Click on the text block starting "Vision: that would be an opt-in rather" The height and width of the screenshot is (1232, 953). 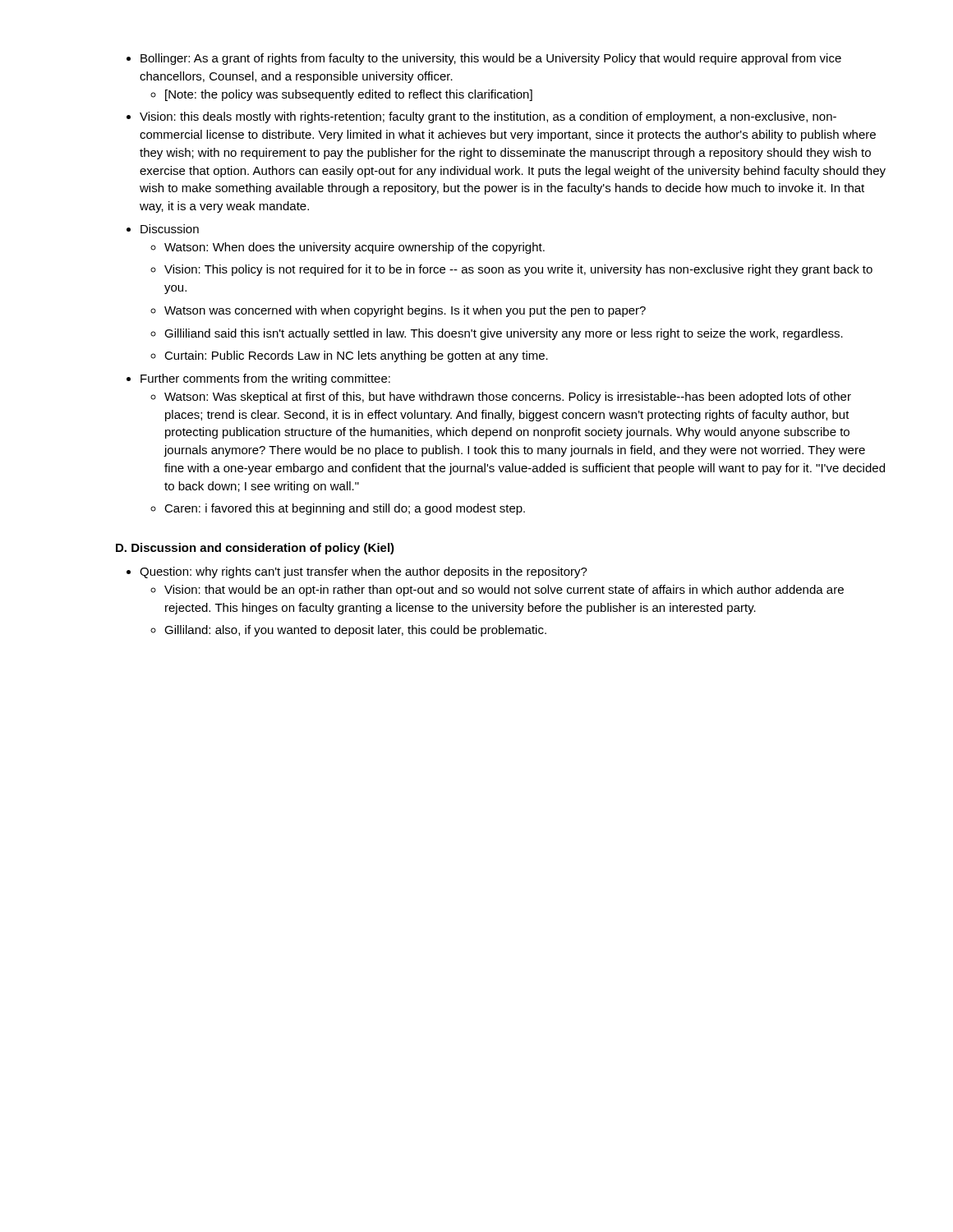coord(504,598)
